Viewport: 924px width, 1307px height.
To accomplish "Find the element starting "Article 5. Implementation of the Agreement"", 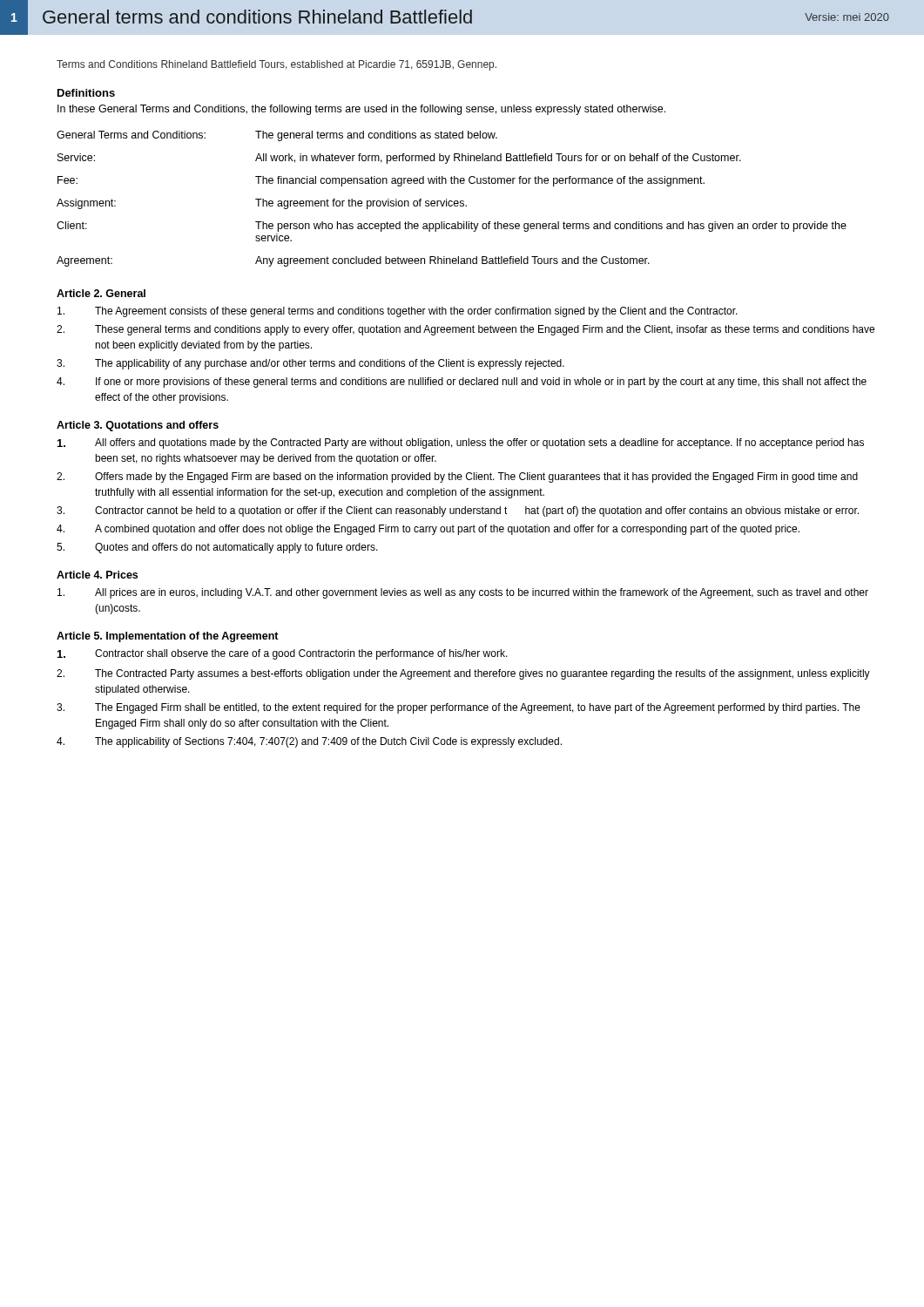I will (167, 636).
